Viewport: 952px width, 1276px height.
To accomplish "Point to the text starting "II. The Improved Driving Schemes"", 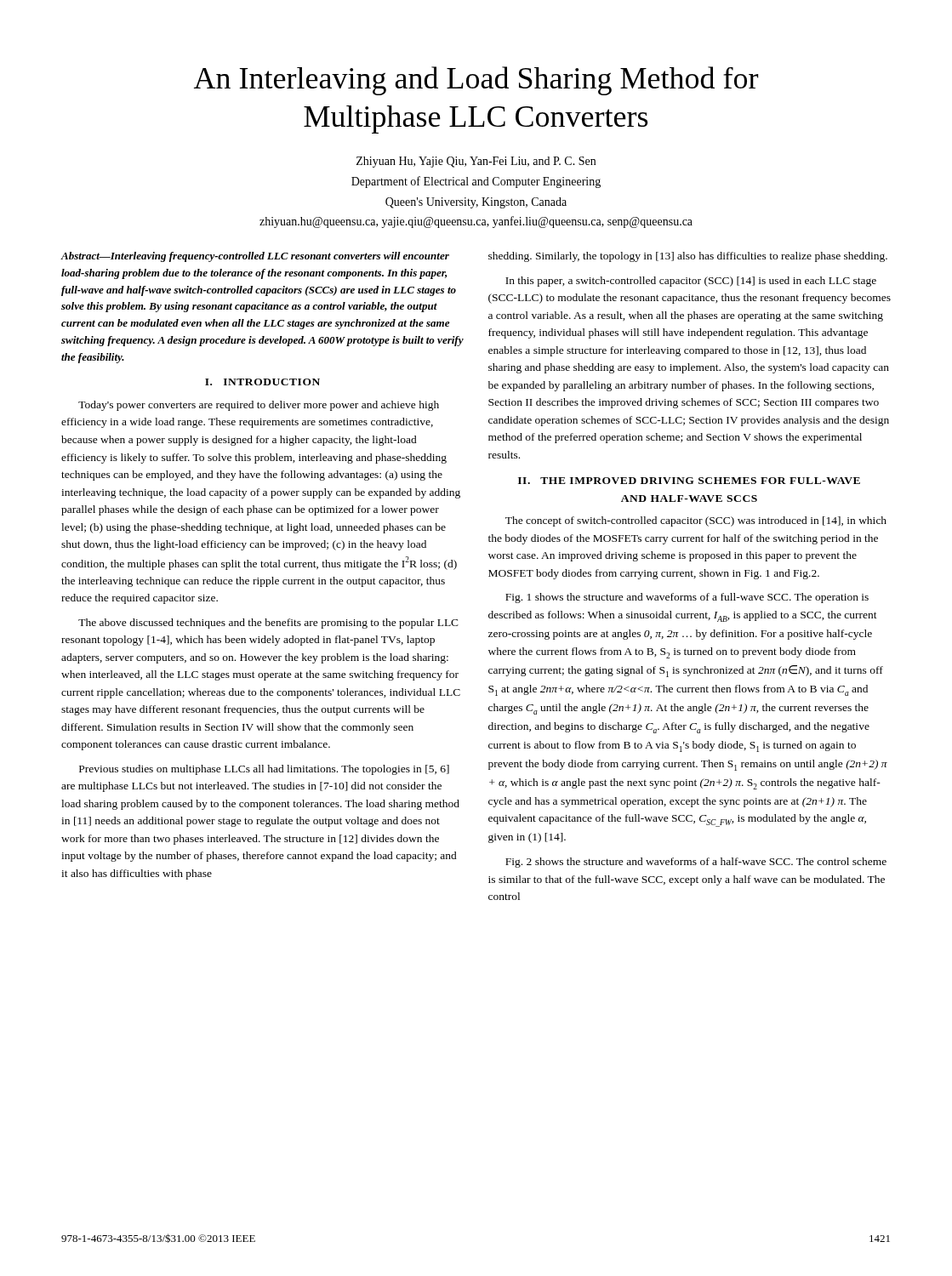I will point(689,489).
